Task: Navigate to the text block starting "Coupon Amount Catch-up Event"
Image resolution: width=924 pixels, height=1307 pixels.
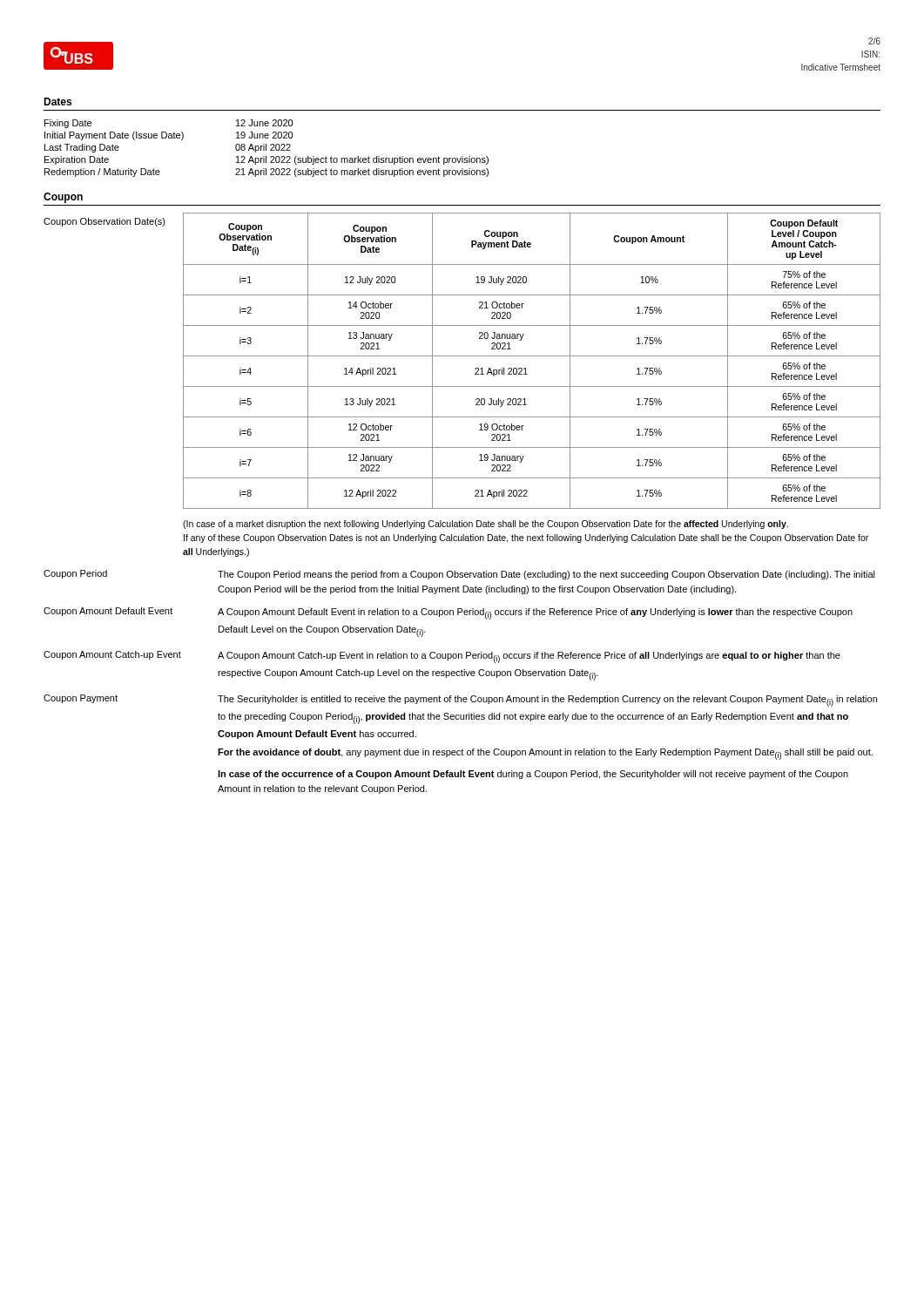Action: click(112, 655)
